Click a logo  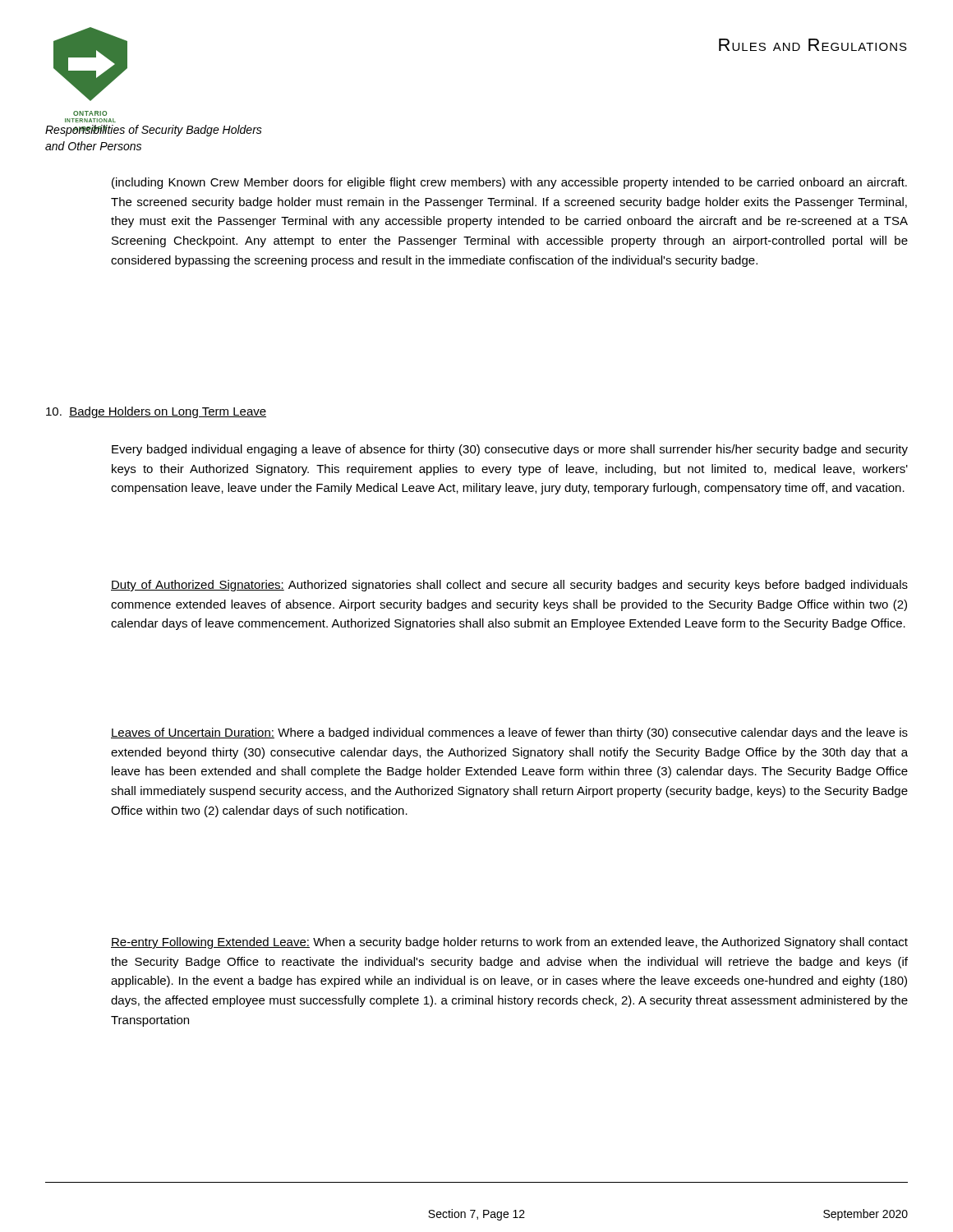(x=90, y=64)
